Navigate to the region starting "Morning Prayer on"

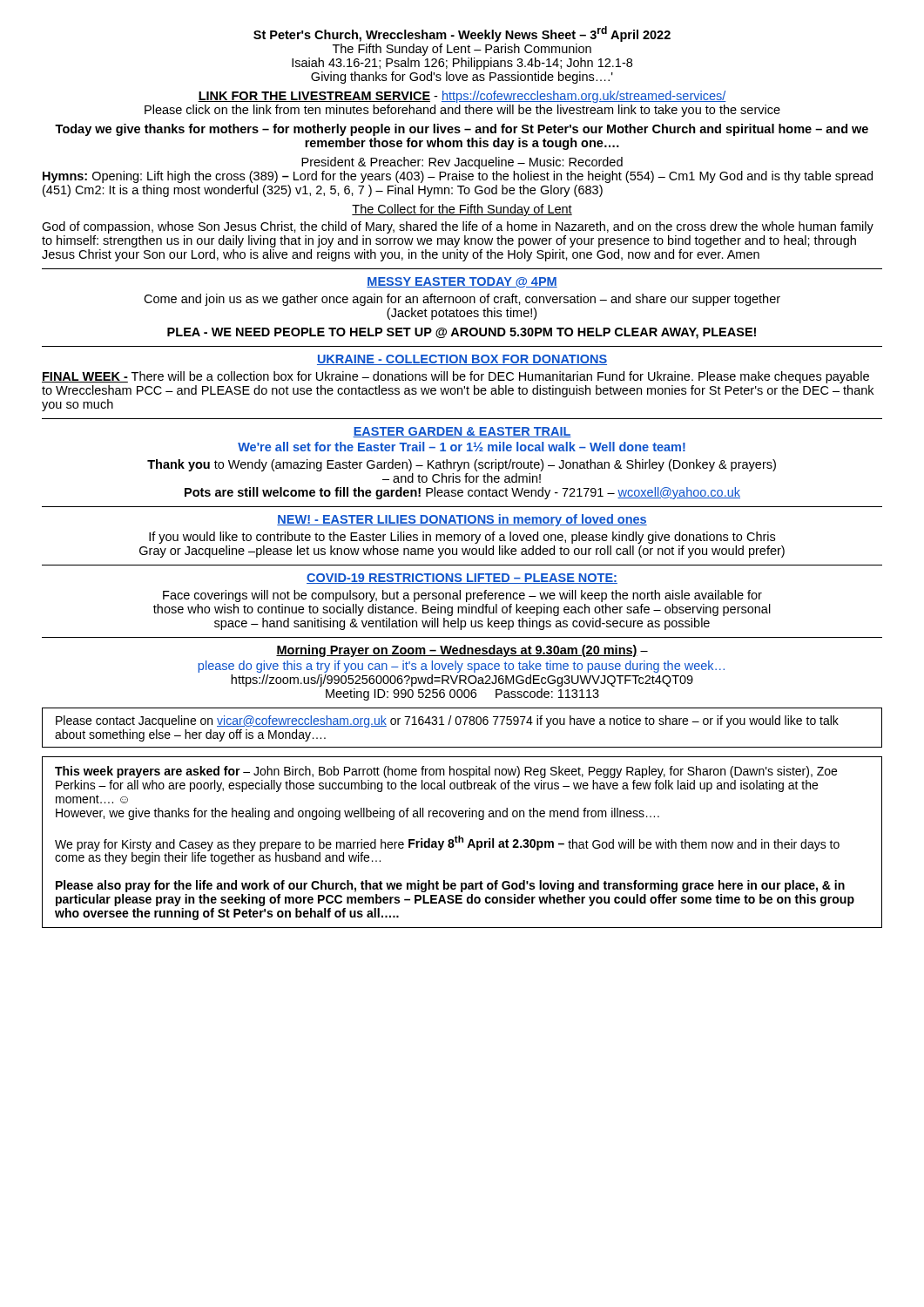point(462,650)
